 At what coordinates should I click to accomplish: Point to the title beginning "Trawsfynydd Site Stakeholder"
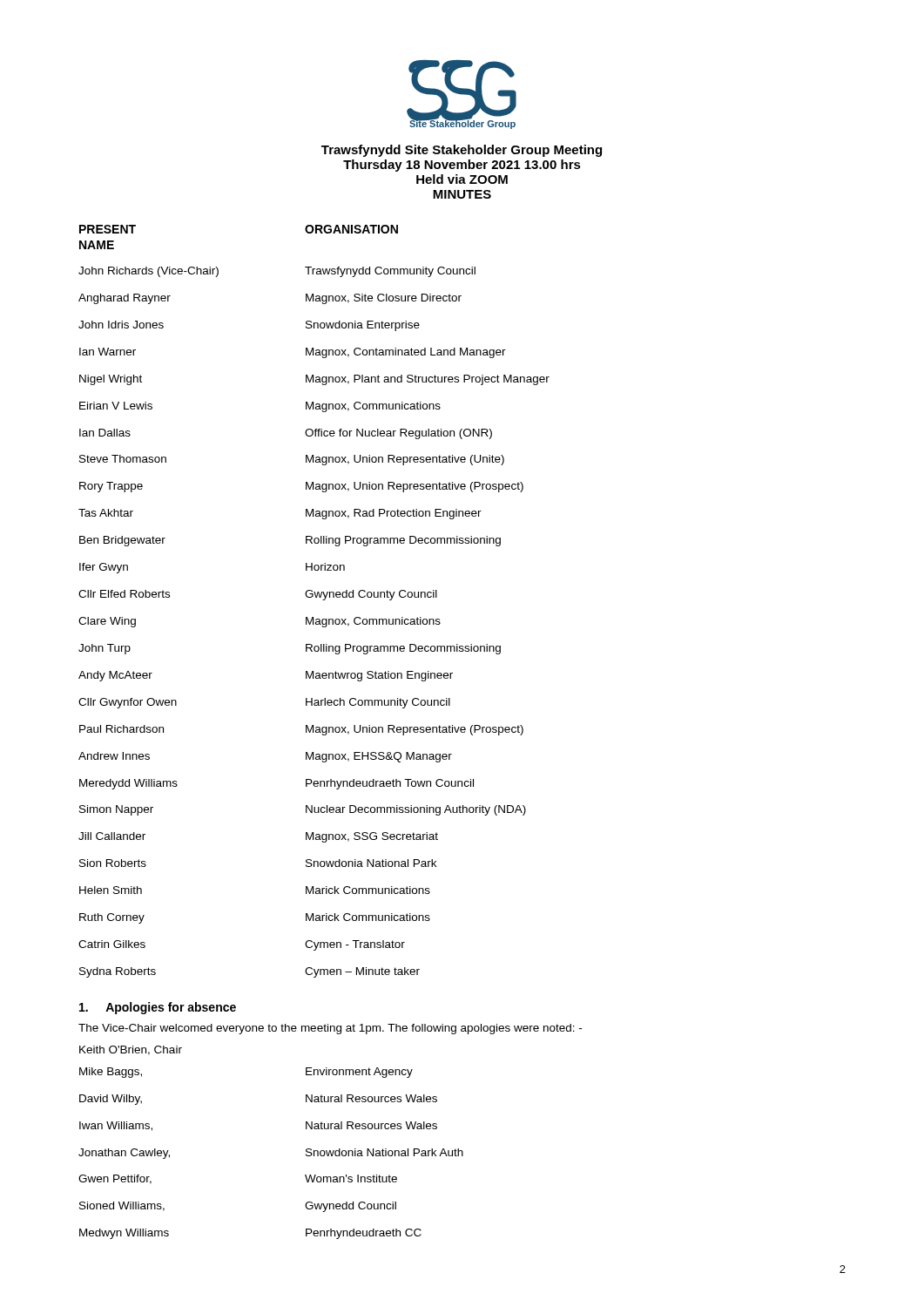point(462,172)
